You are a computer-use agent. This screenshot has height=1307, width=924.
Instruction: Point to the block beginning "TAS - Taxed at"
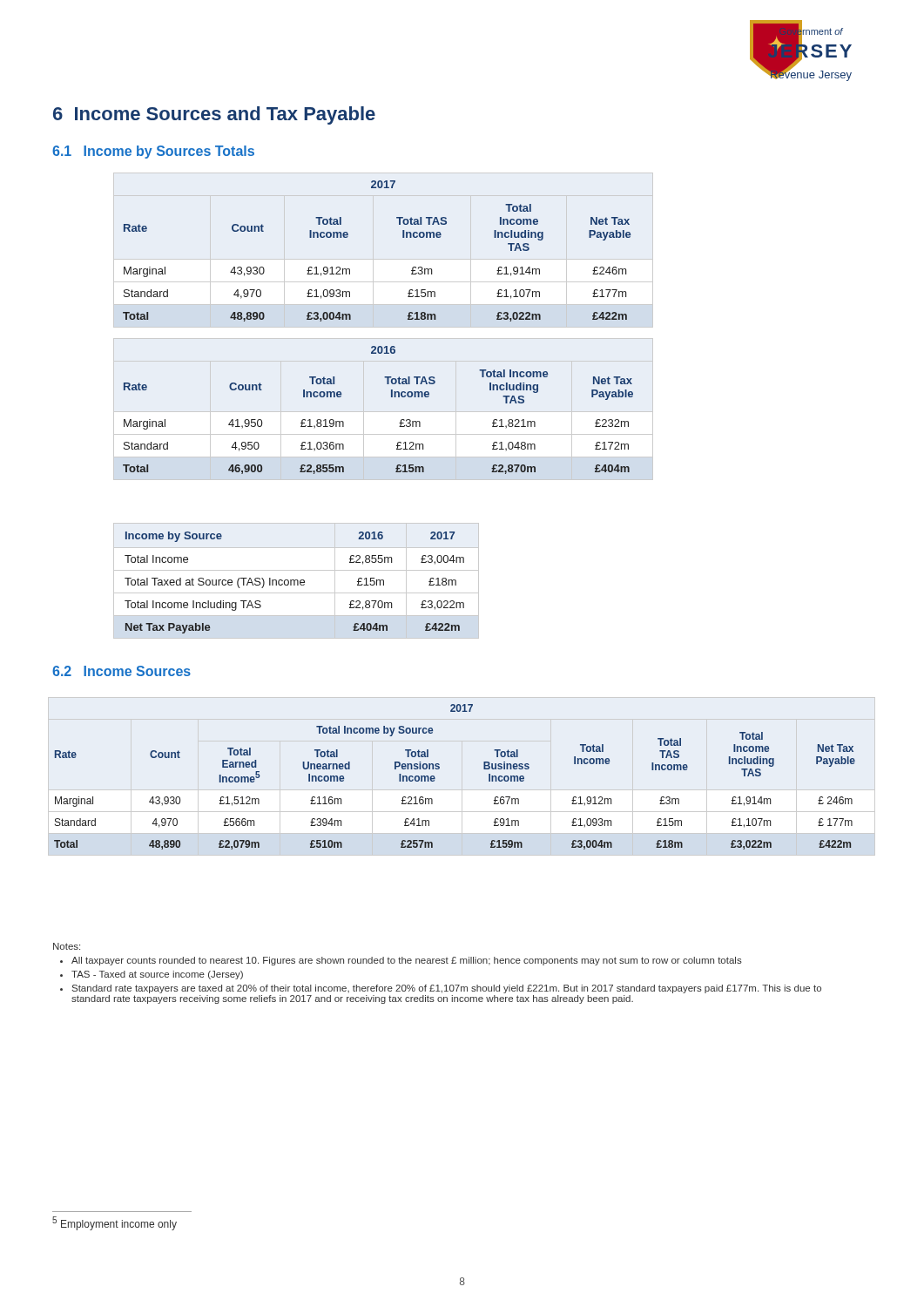click(157, 974)
